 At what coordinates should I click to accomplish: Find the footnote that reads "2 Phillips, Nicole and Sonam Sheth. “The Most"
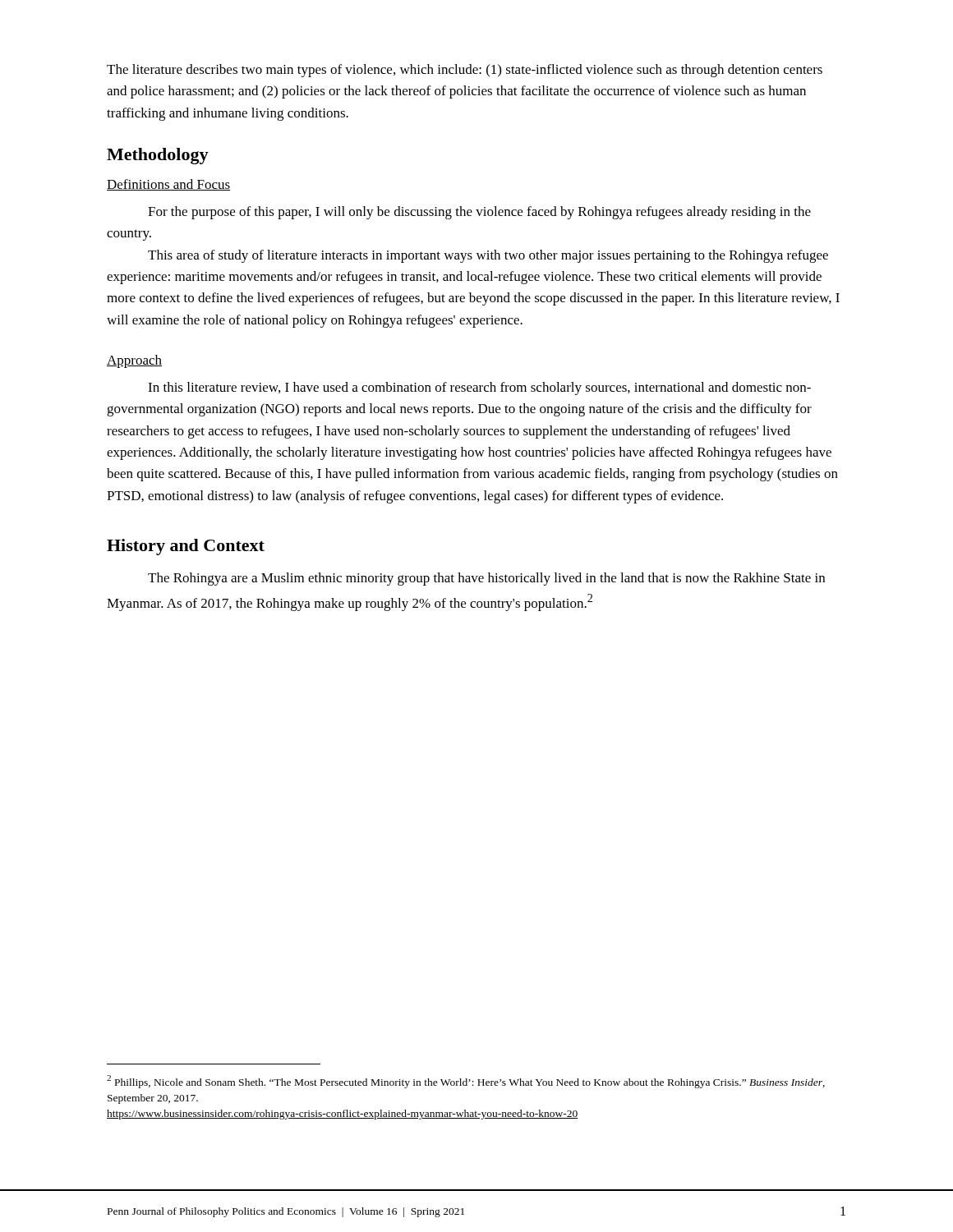[476, 1093]
